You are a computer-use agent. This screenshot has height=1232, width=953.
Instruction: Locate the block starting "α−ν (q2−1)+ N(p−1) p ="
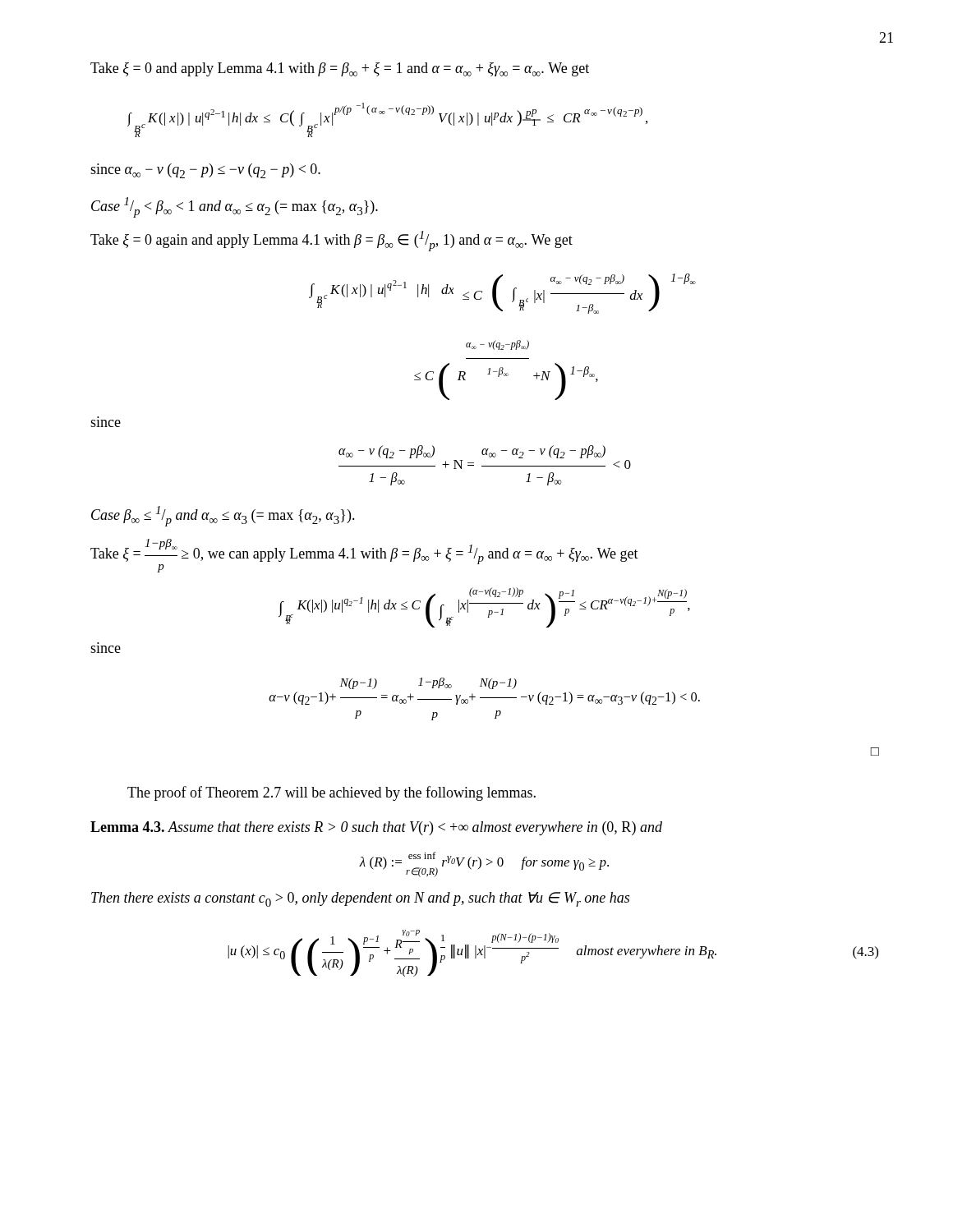click(485, 698)
